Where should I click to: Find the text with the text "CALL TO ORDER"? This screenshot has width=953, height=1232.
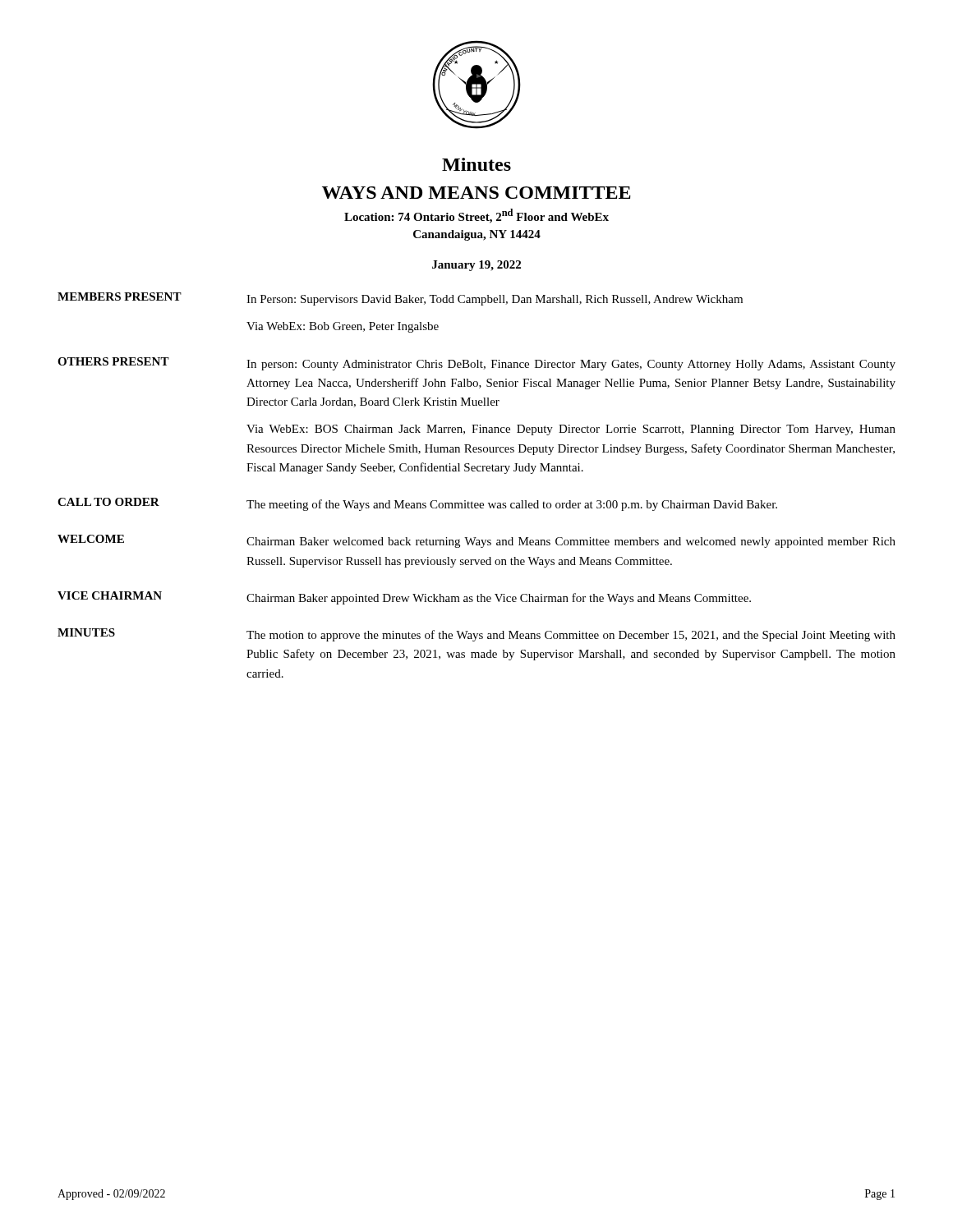(x=108, y=502)
